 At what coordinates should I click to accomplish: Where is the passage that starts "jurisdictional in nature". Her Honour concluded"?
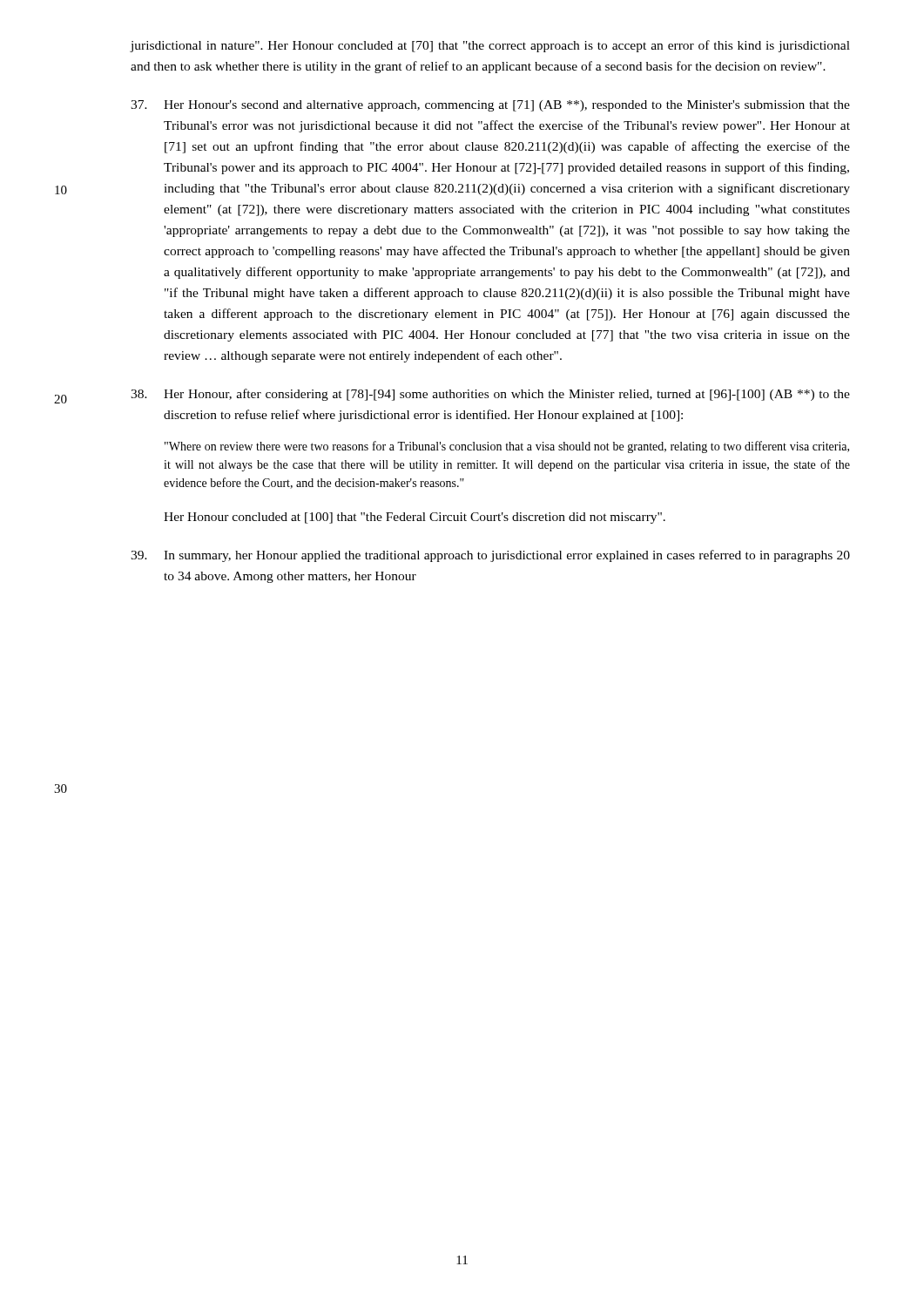click(490, 55)
